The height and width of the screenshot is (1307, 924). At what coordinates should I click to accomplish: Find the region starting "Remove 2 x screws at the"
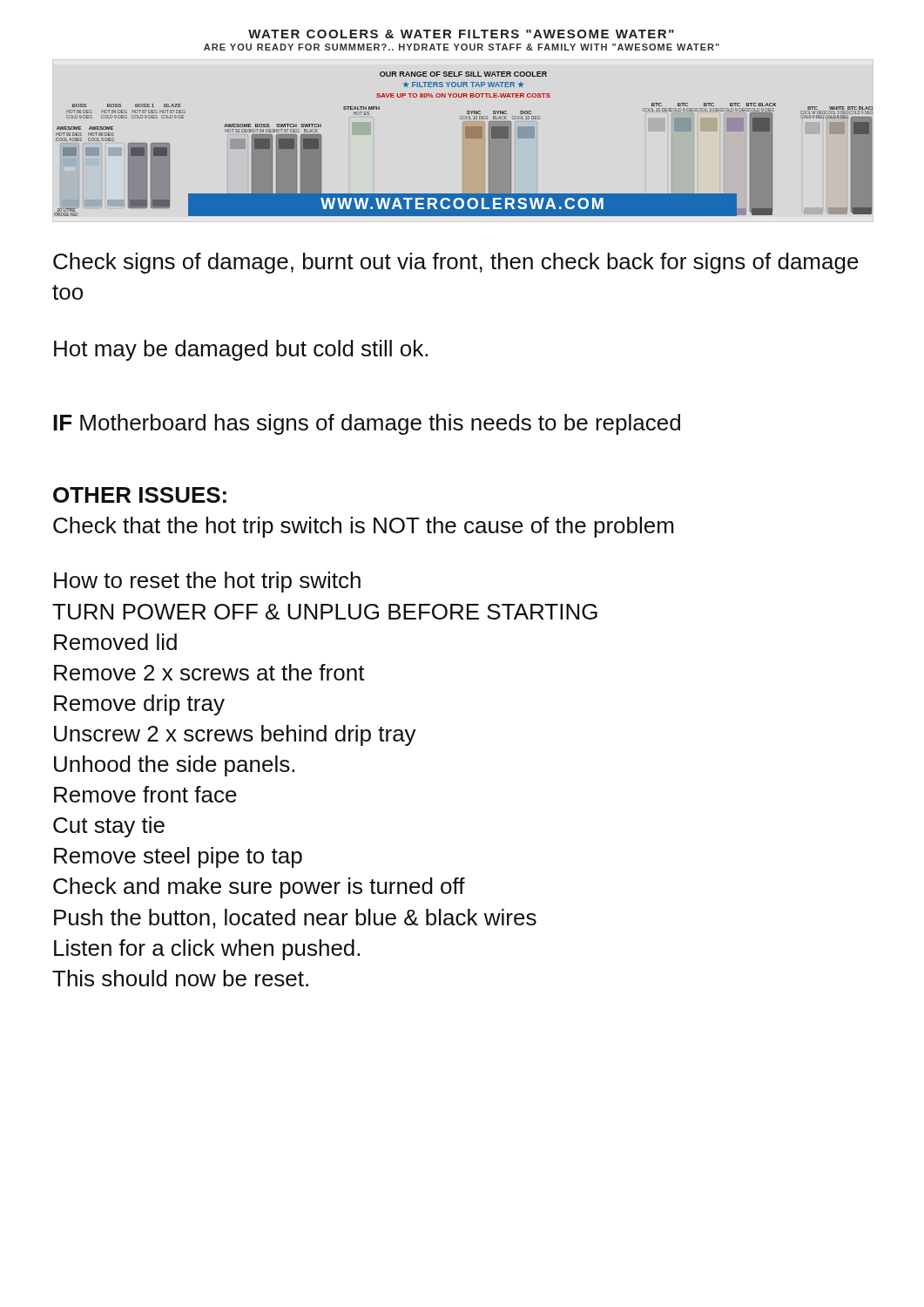pos(209,672)
